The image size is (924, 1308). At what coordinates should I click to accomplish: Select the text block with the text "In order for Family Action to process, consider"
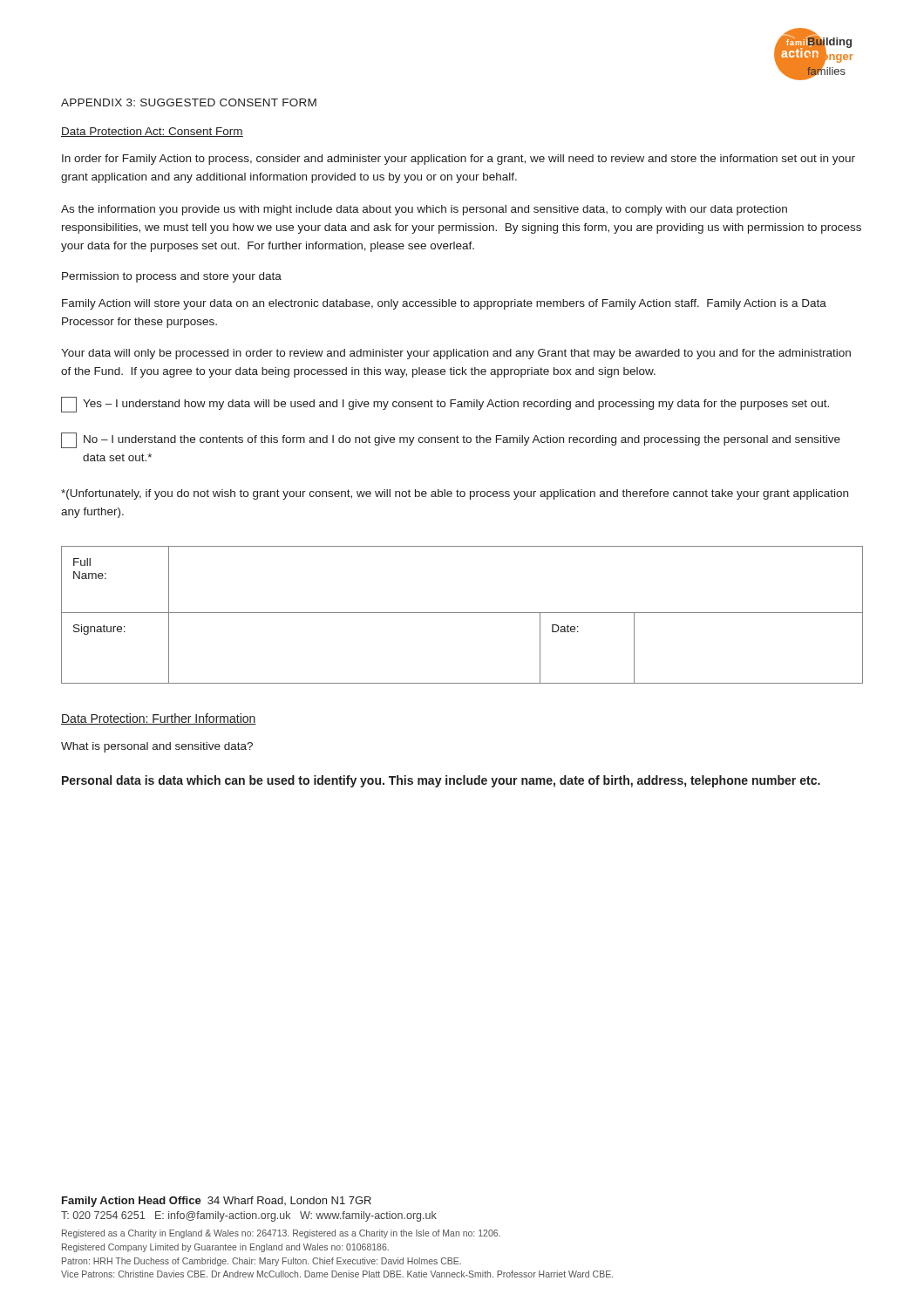click(458, 167)
